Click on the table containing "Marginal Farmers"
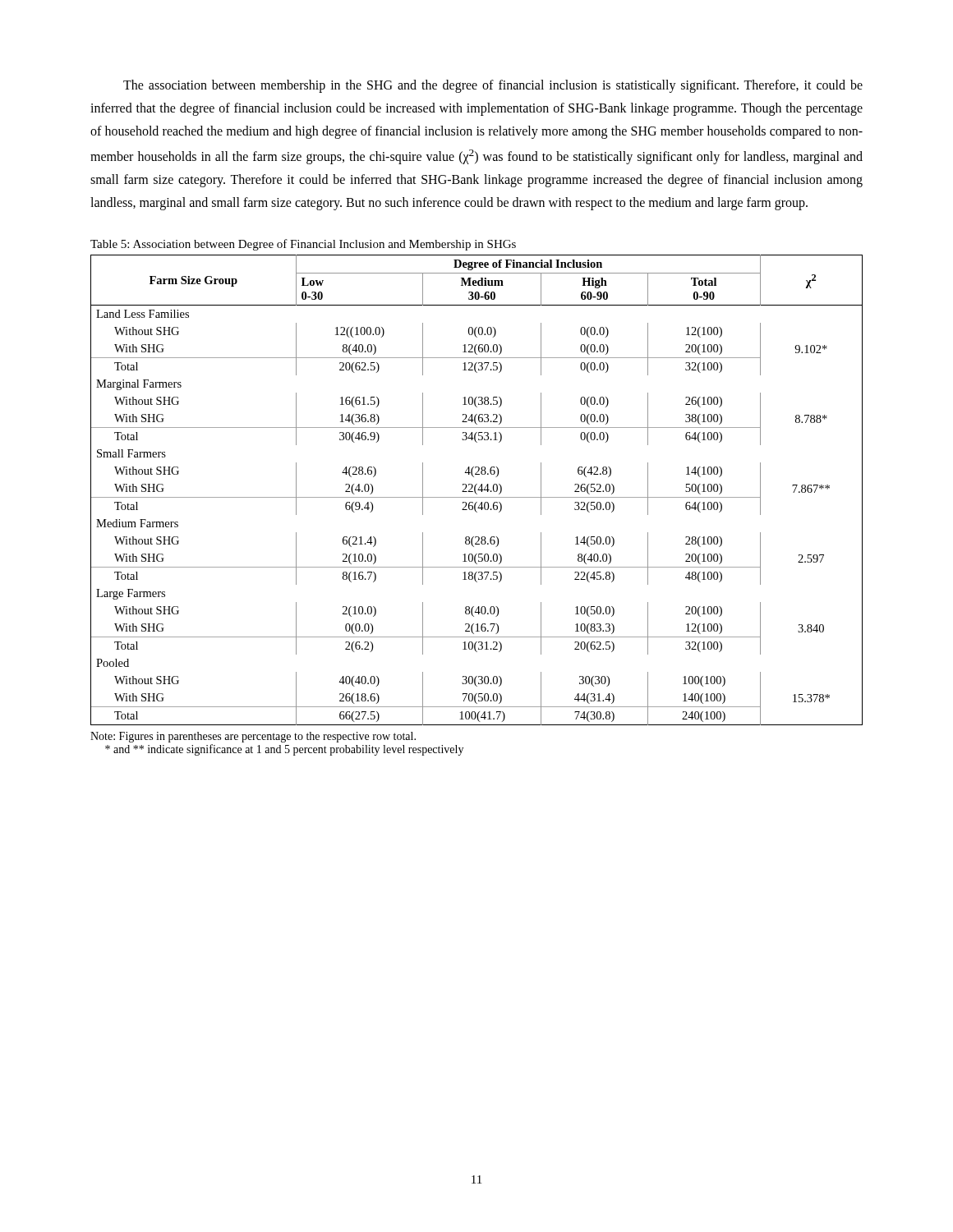 [x=476, y=490]
